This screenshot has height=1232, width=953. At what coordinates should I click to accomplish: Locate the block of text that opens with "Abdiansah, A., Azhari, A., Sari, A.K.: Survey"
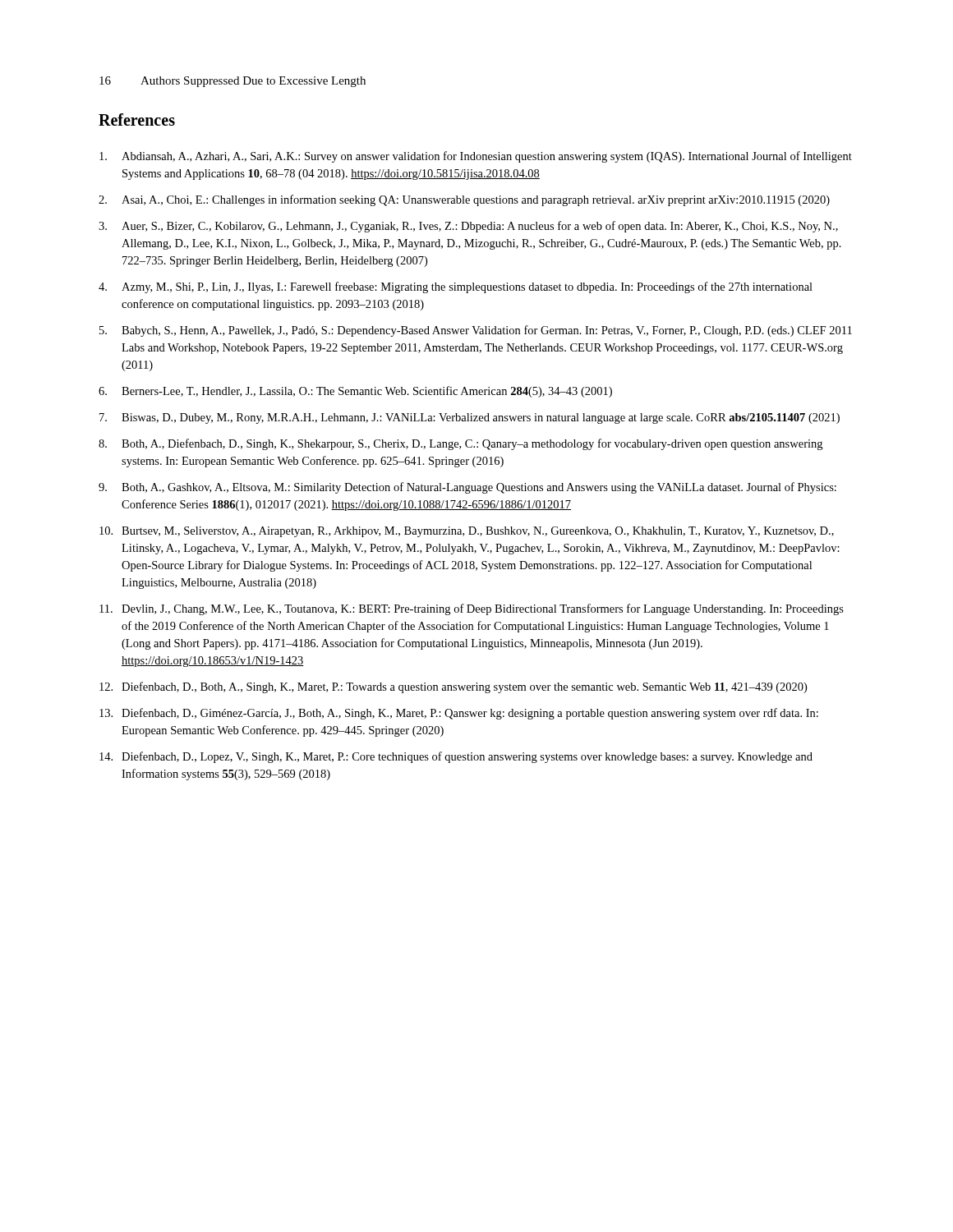[x=476, y=165]
